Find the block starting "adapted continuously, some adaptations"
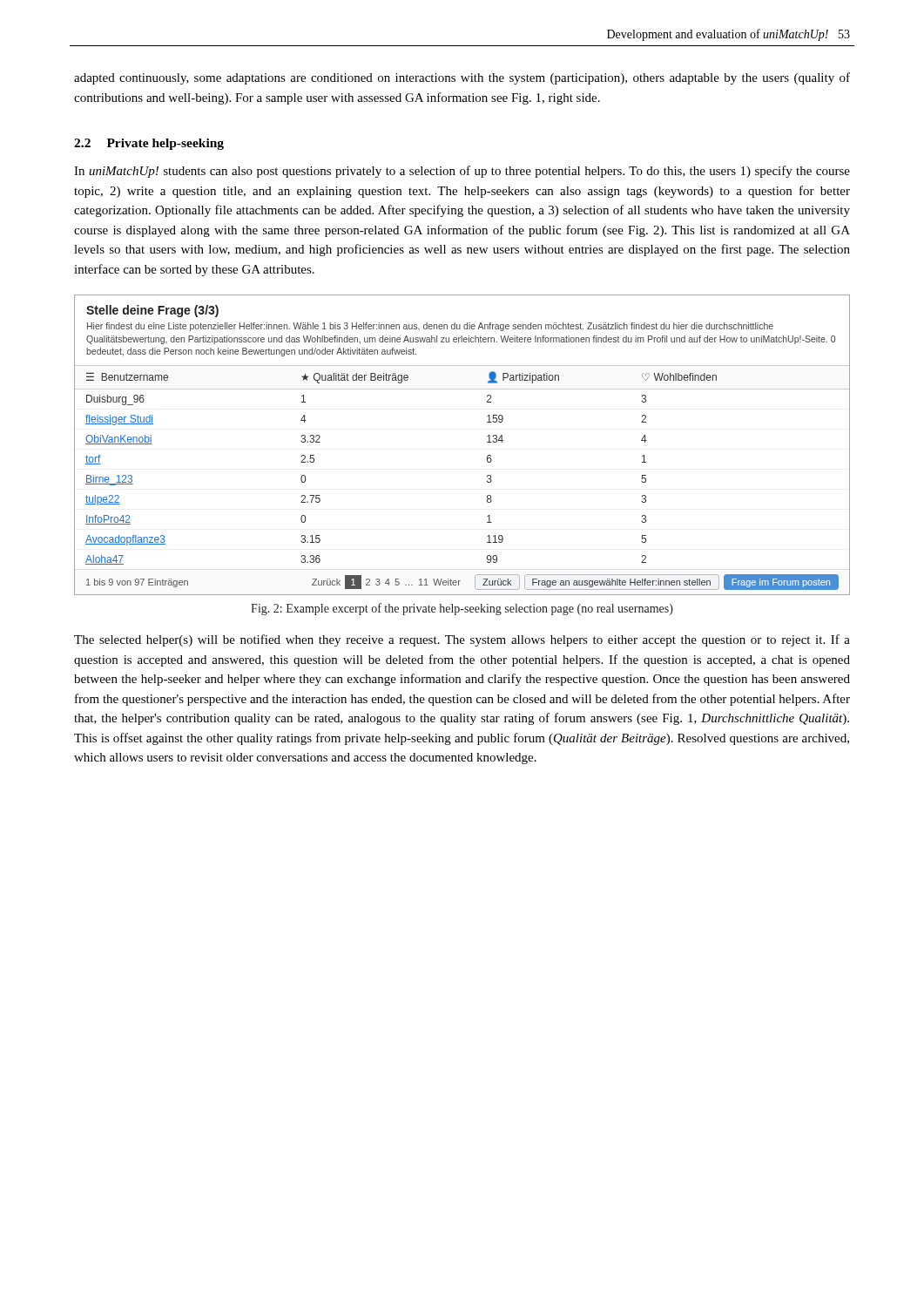The image size is (924, 1307). (x=462, y=87)
